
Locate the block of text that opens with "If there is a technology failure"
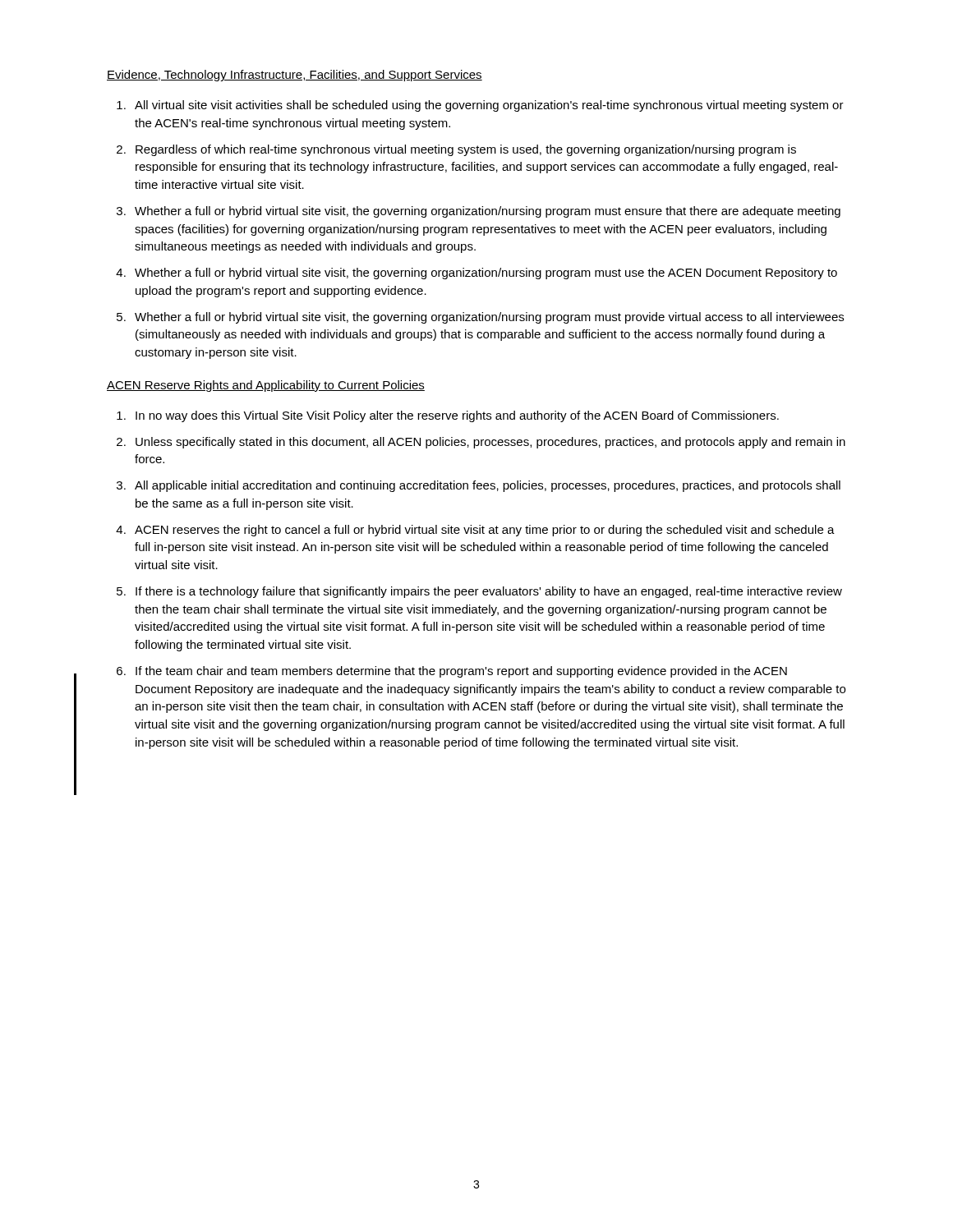click(x=488, y=618)
